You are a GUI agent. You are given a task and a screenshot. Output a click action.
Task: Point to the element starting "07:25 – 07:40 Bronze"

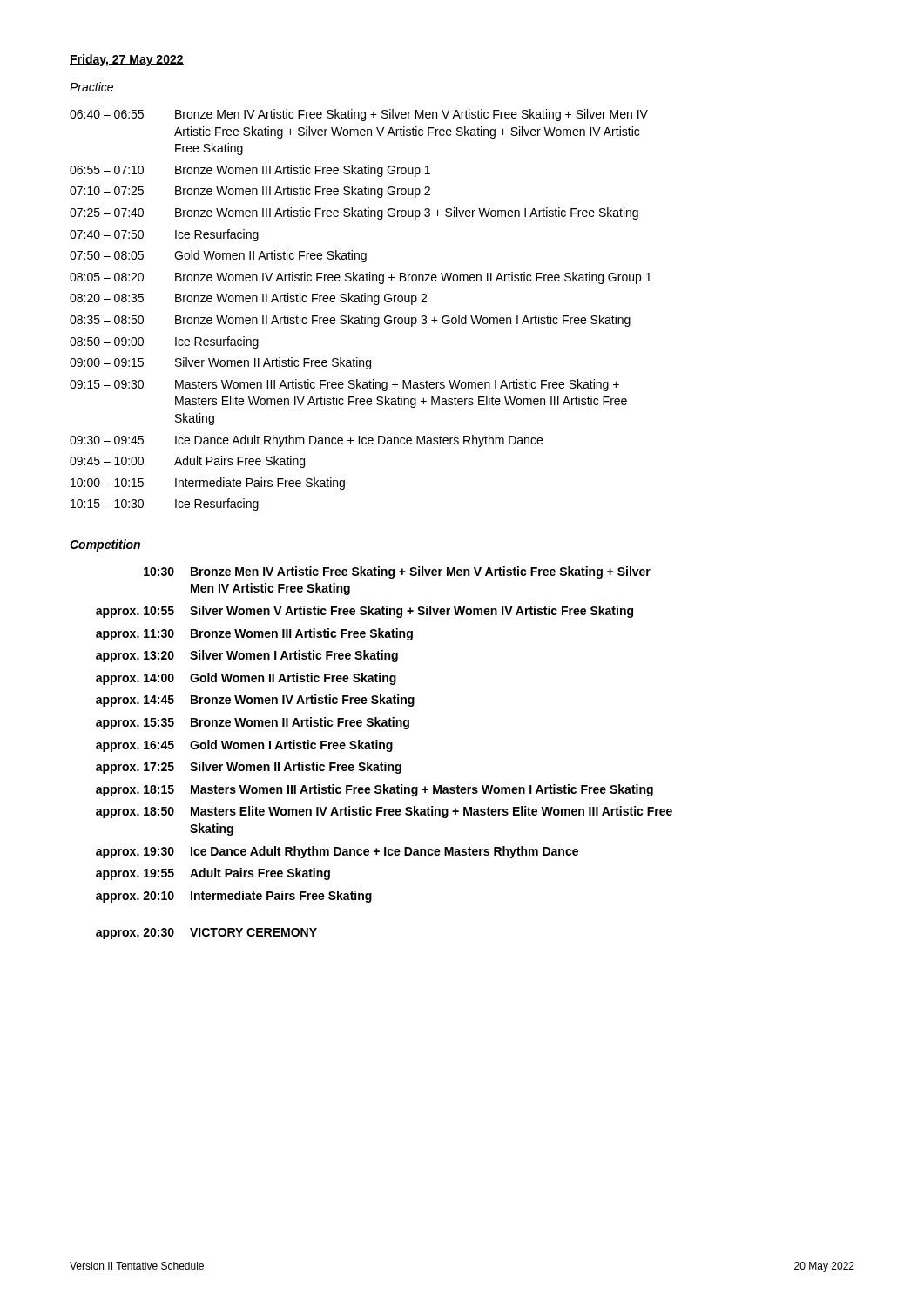pos(462,213)
